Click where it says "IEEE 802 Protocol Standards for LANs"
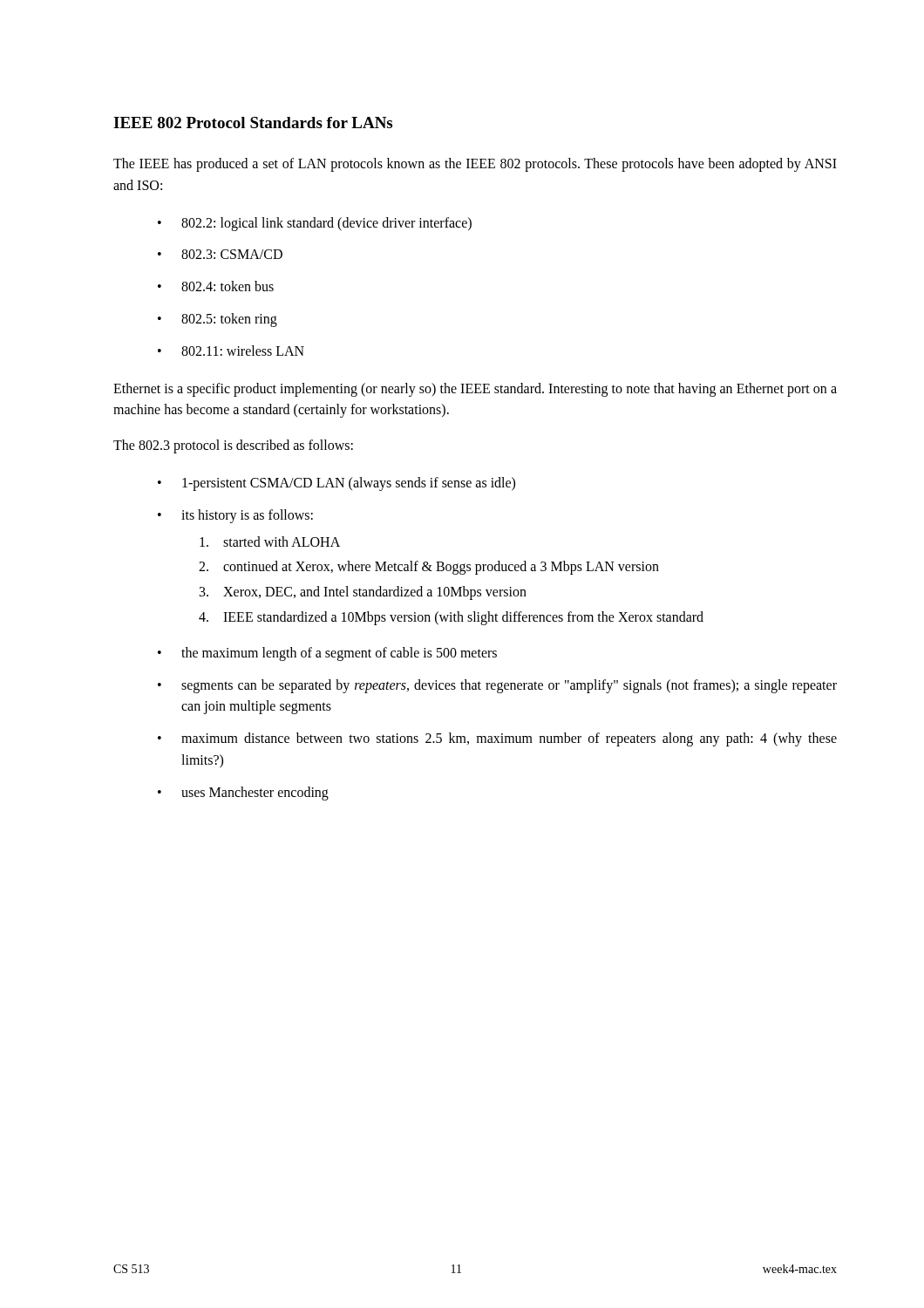Image resolution: width=924 pixels, height=1308 pixels. (253, 123)
